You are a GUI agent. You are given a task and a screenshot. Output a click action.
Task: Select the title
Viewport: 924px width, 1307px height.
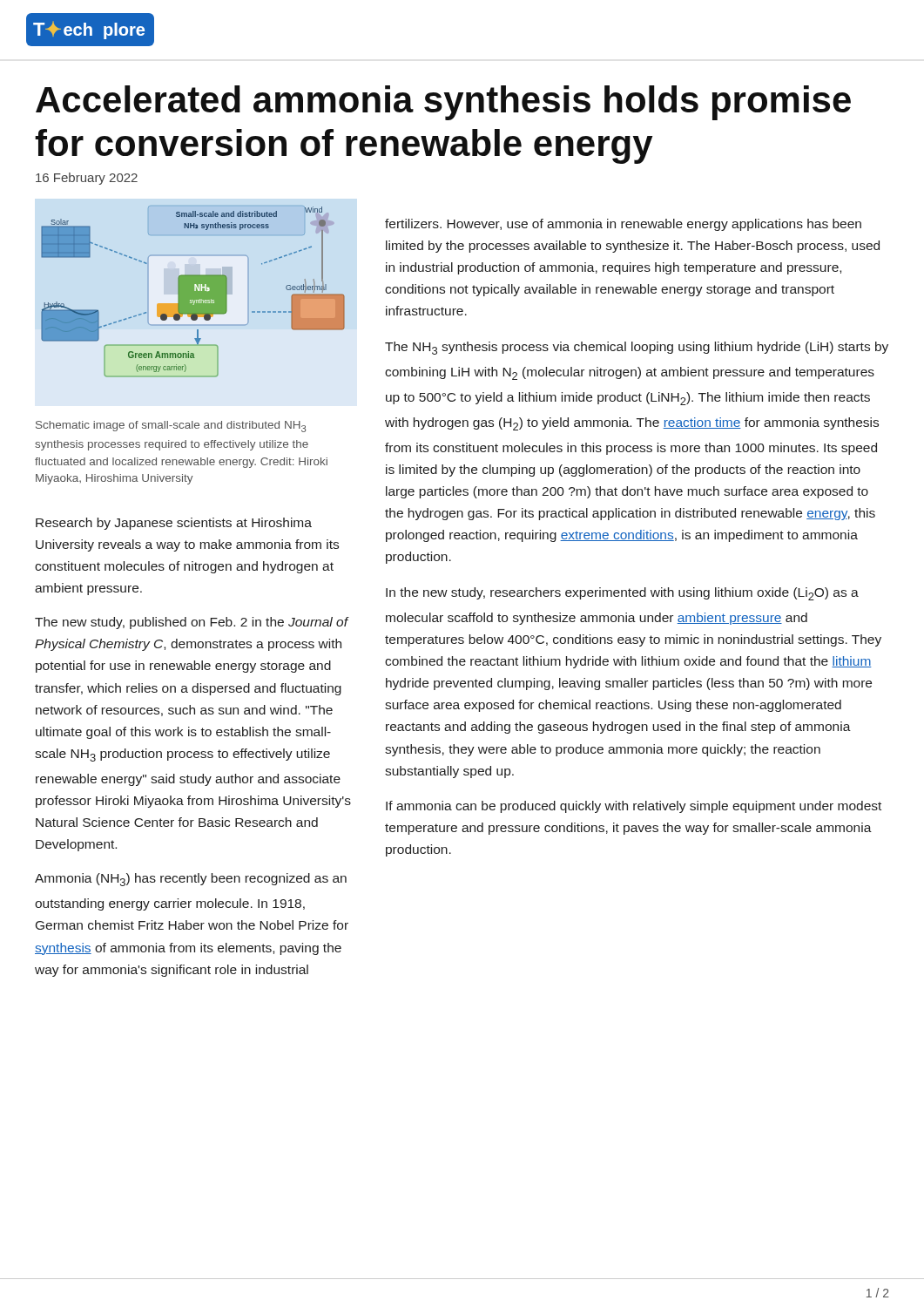462,122
